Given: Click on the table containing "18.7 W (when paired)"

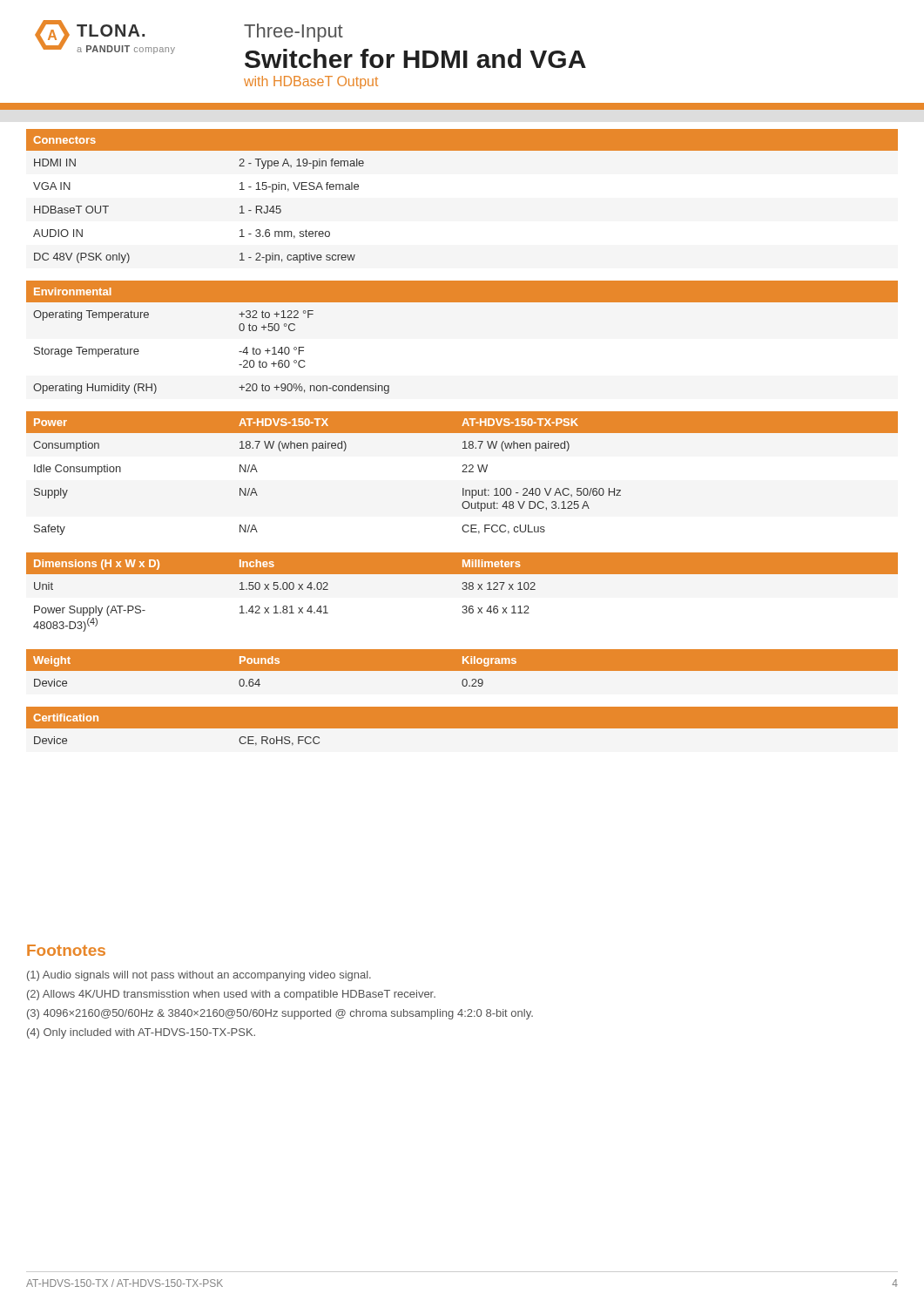Looking at the screenshot, I should [462, 476].
